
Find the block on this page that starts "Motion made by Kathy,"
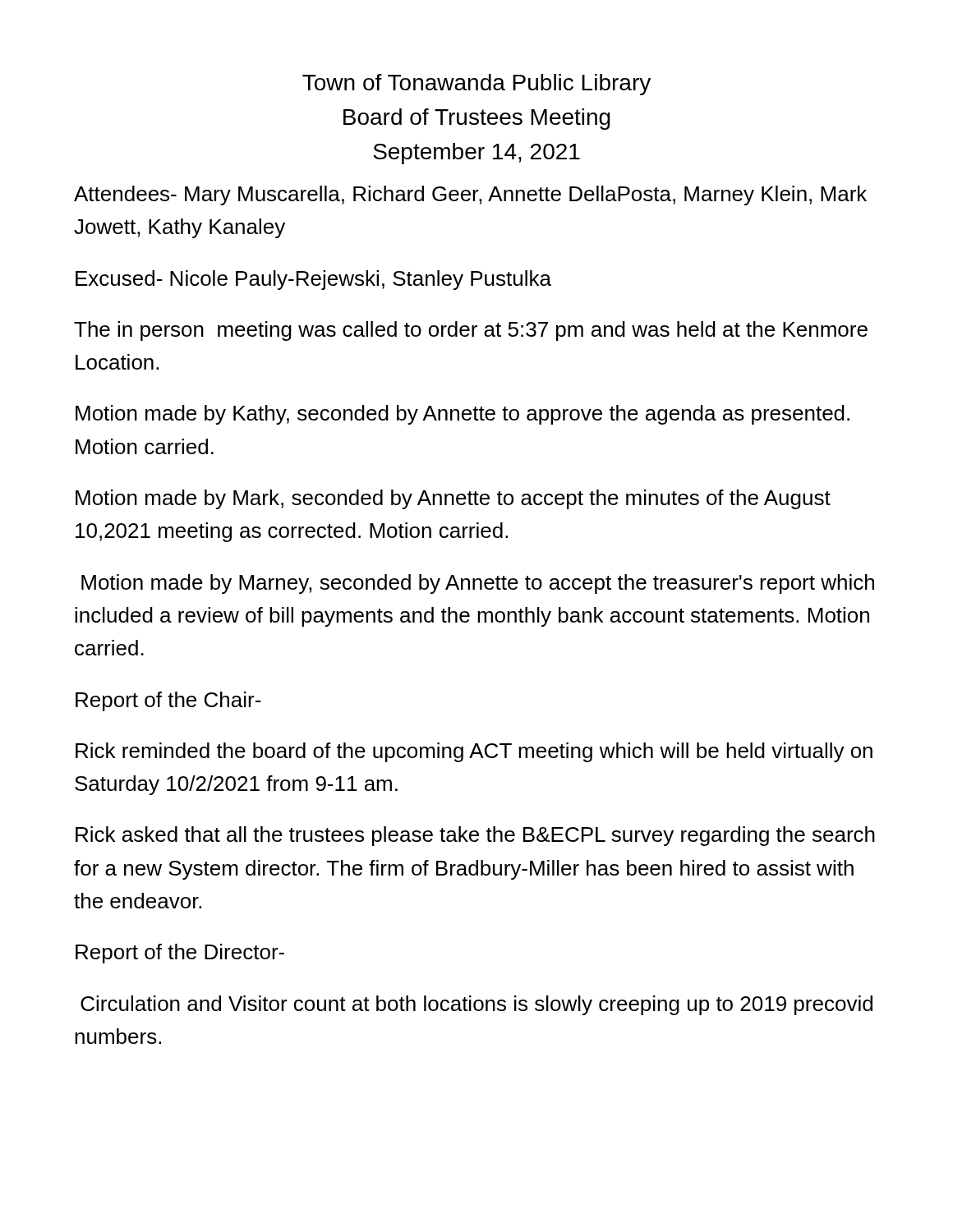(x=463, y=430)
